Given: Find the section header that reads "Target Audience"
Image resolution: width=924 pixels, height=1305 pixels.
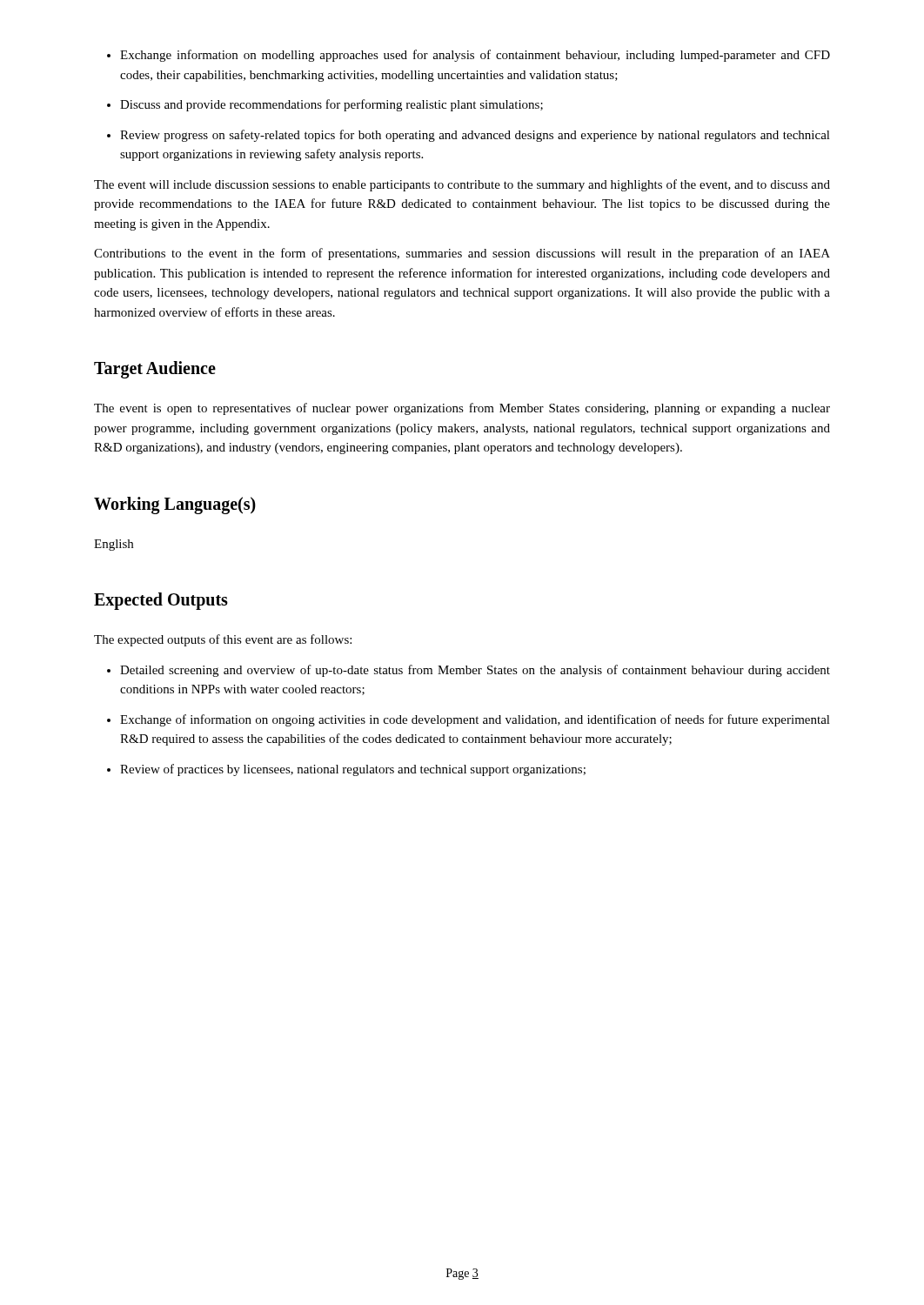Looking at the screenshot, I should click(x=155, y=370).
